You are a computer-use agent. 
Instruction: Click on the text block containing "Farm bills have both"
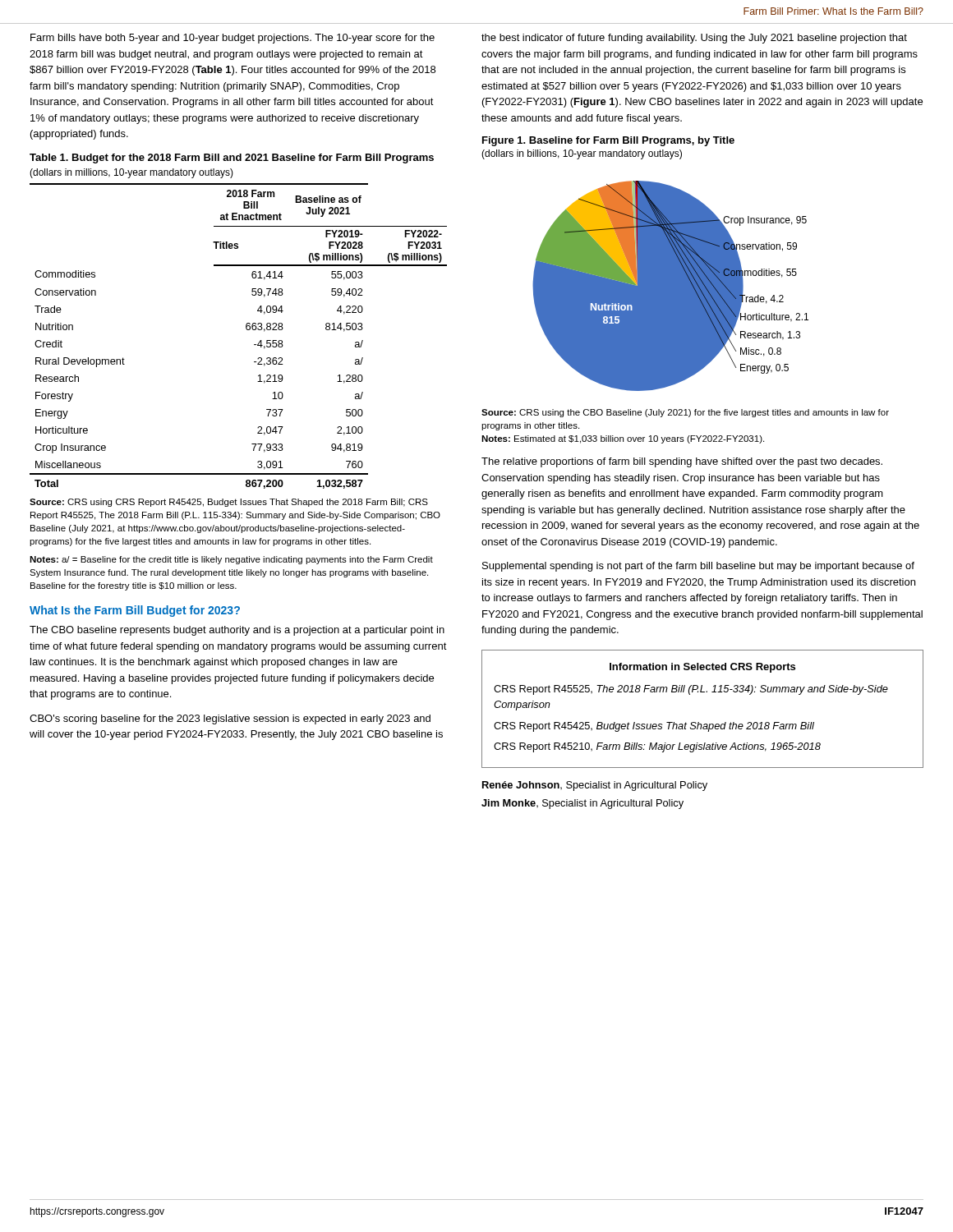pyautogui.click(x=233, y=85)
